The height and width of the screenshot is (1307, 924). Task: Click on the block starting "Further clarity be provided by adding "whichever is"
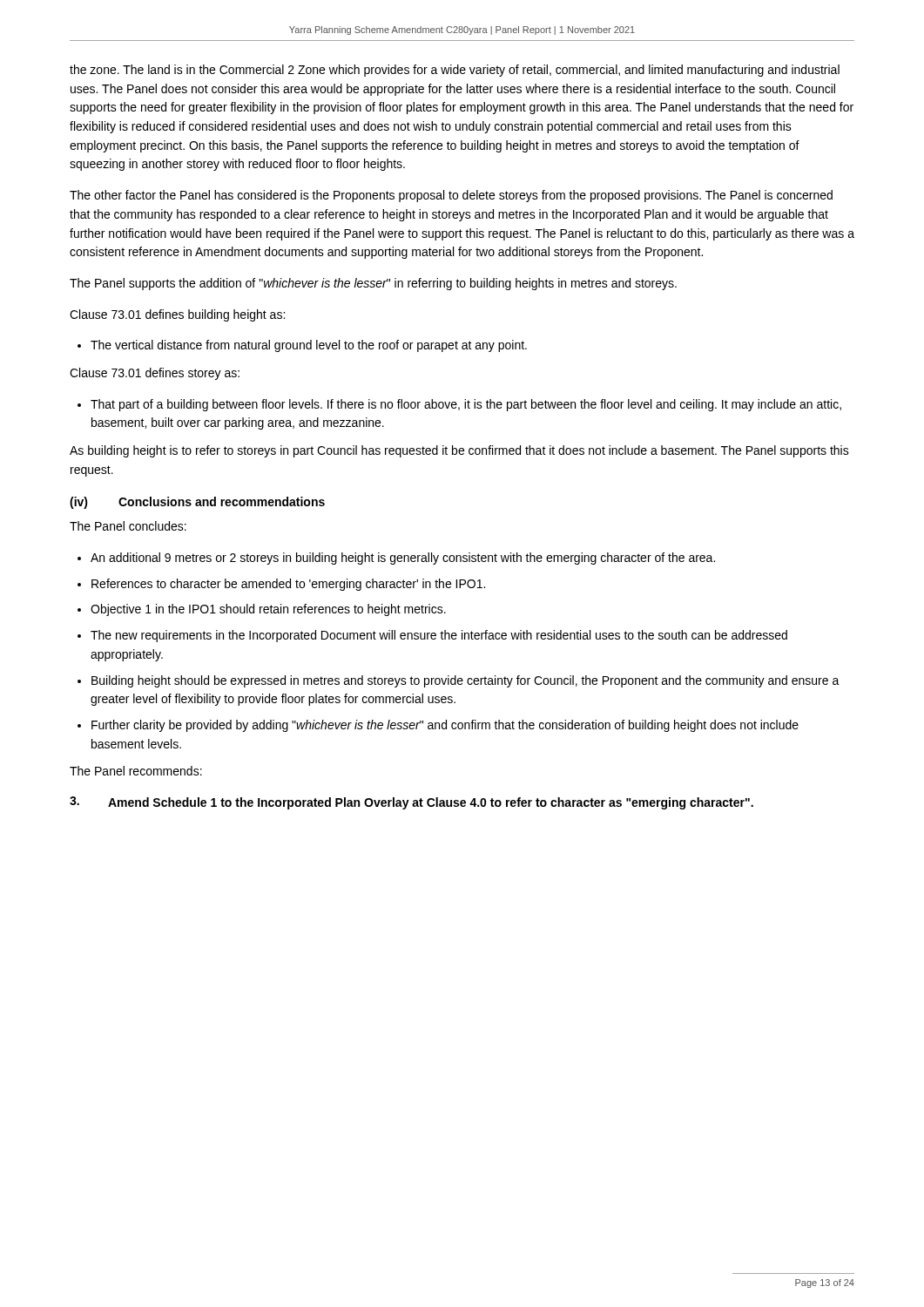coord(445,734)
